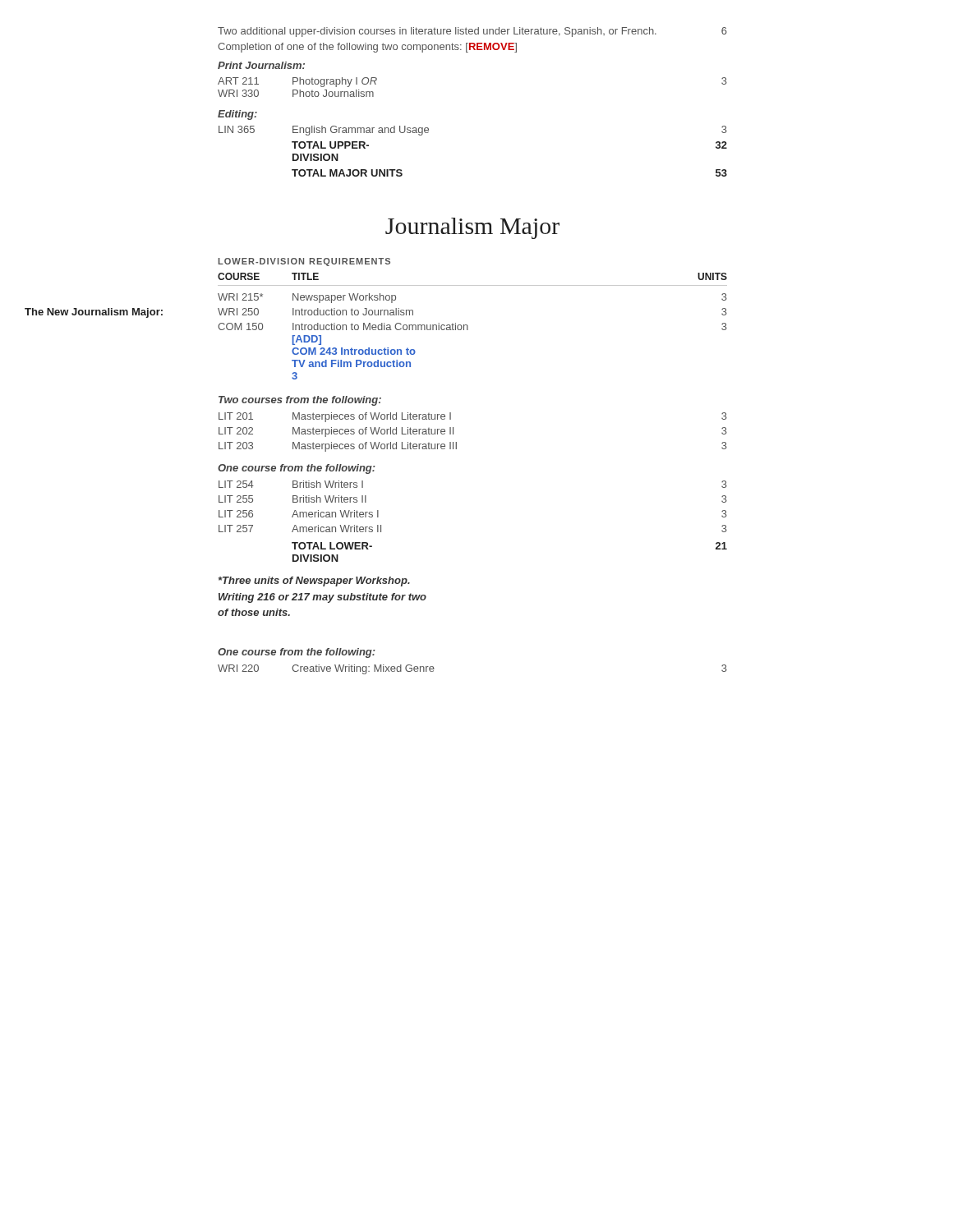Point to the text block starting "ART 211WRI 330 Photography I"
The width and height of the screenshot is (953, 1232).
pyautogui.click(x=235, y=82)
